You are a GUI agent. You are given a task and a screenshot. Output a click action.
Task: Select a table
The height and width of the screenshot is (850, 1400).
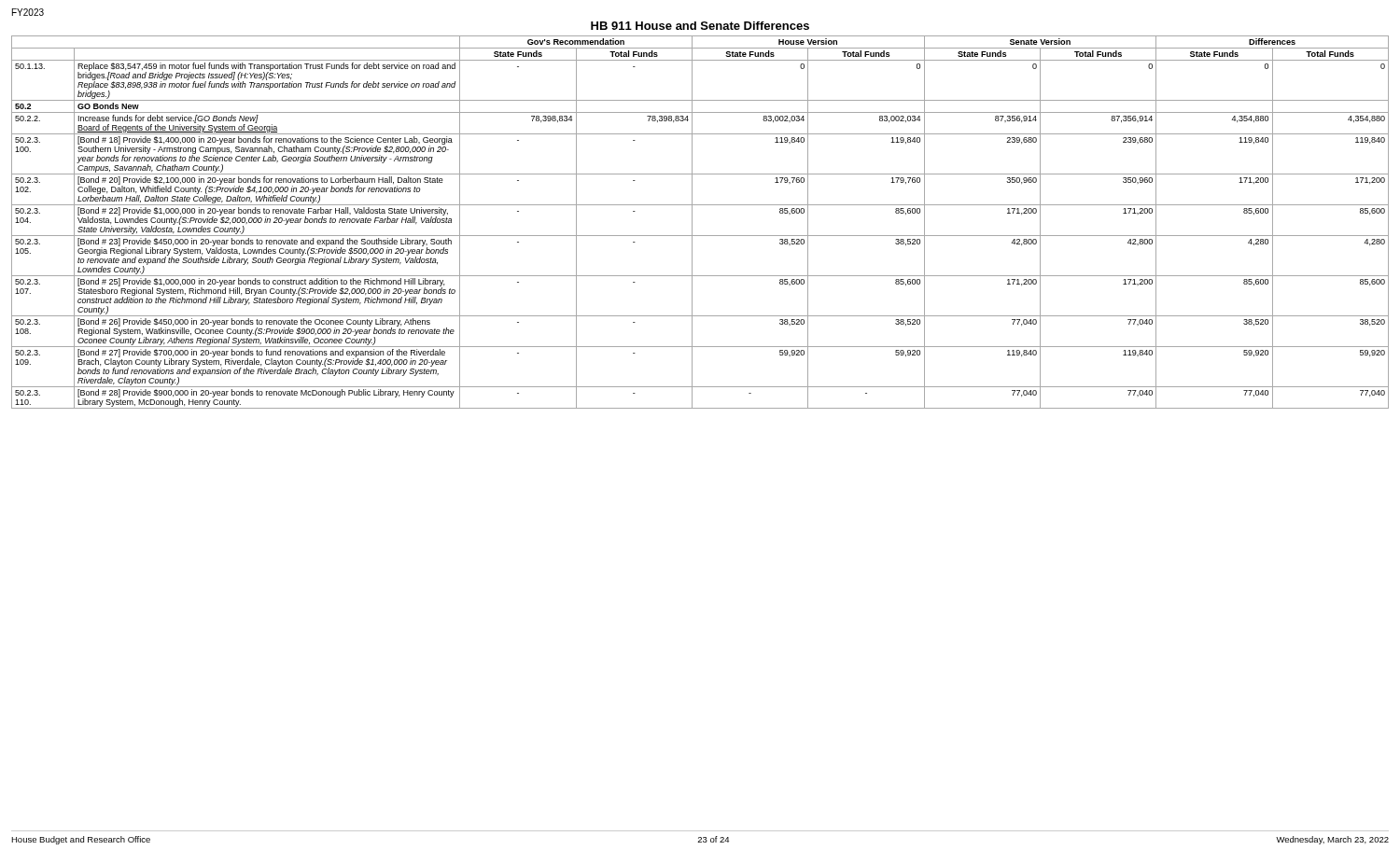pyautogui.click(x=700, y=222)
